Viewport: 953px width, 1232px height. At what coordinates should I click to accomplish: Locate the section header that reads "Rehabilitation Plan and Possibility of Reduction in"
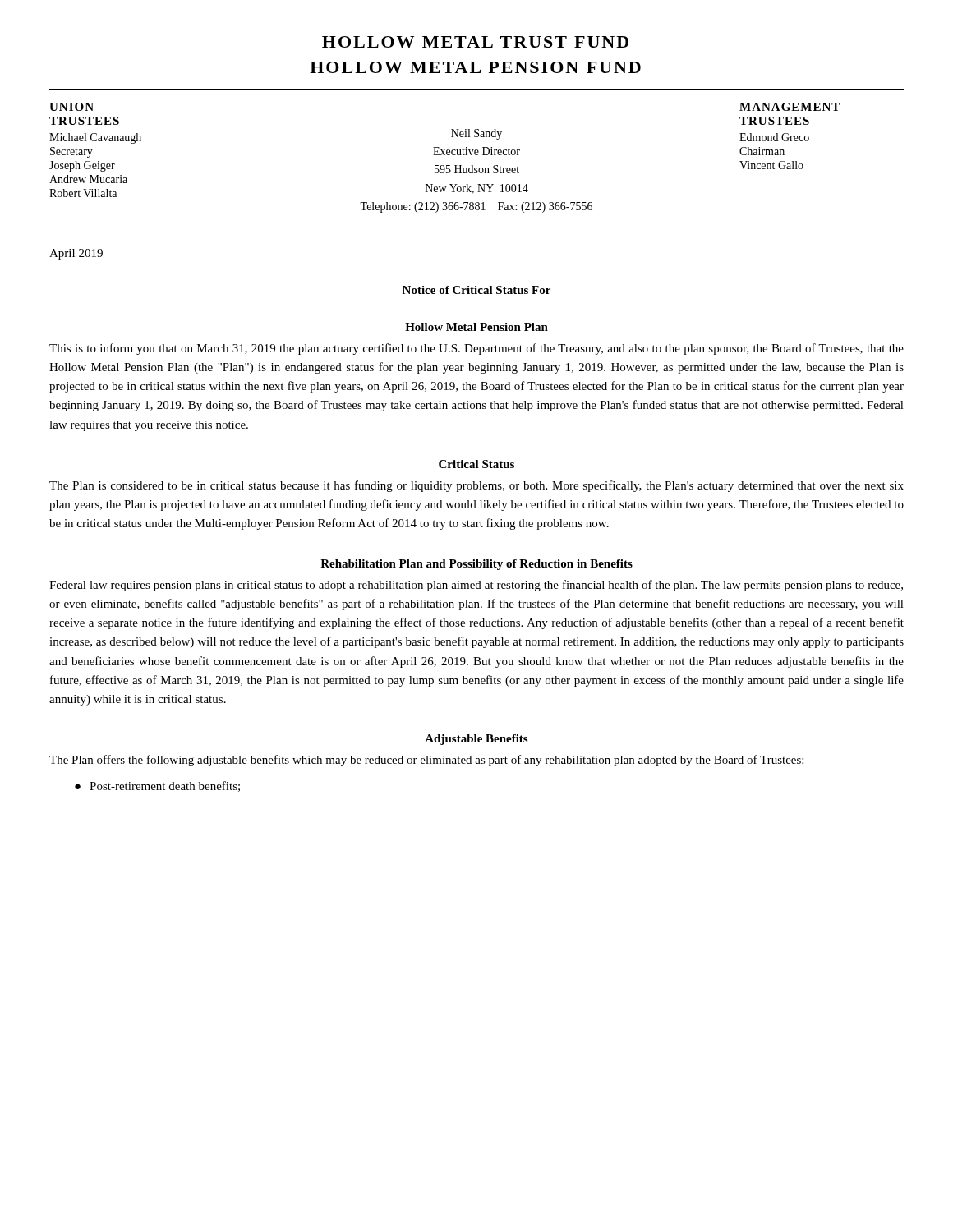coord(476,563)
